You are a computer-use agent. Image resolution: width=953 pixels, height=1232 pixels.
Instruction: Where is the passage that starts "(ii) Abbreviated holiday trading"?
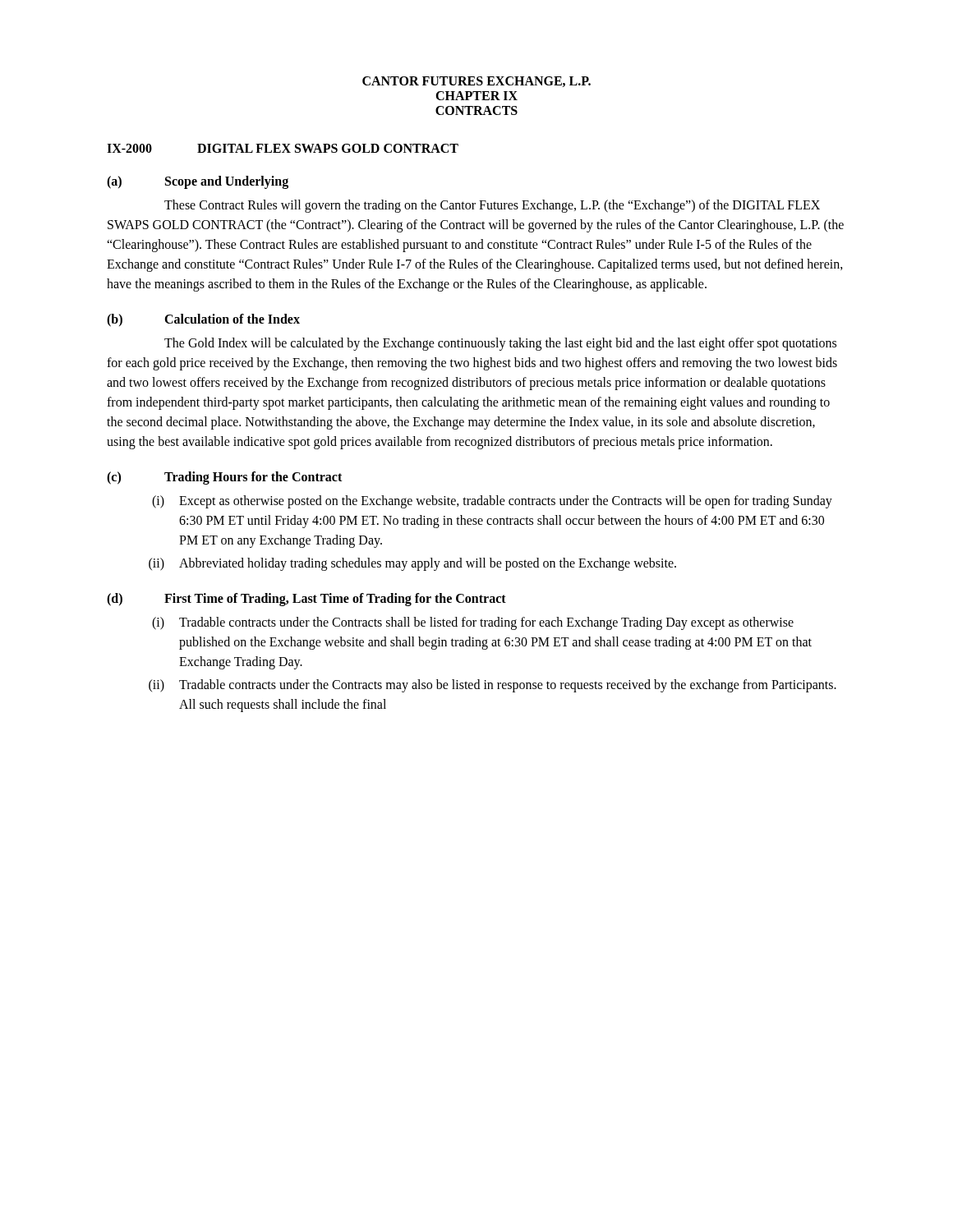[476, 563]
